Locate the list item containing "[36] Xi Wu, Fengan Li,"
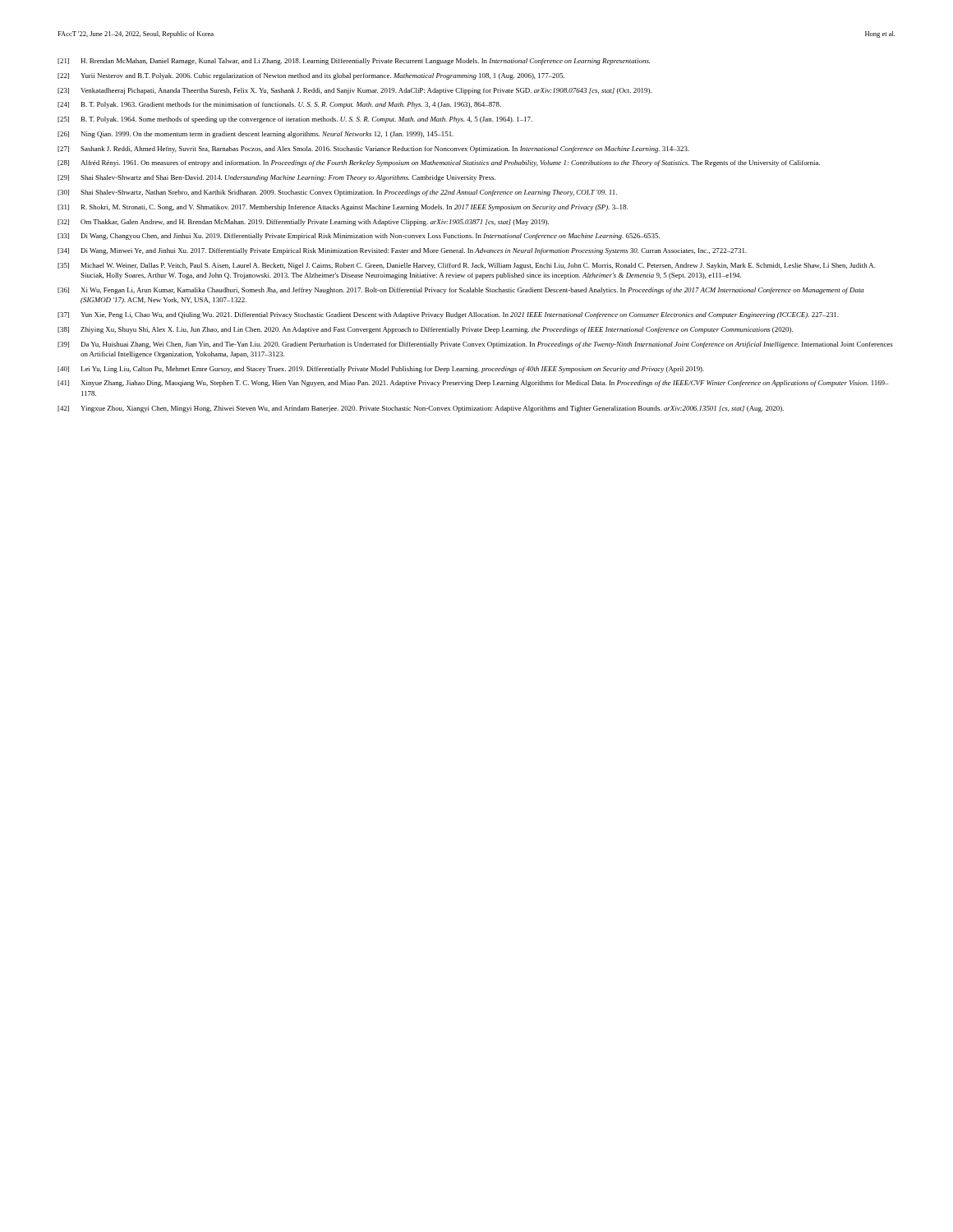The image size is (953, 1232). [x=476, y=295]
